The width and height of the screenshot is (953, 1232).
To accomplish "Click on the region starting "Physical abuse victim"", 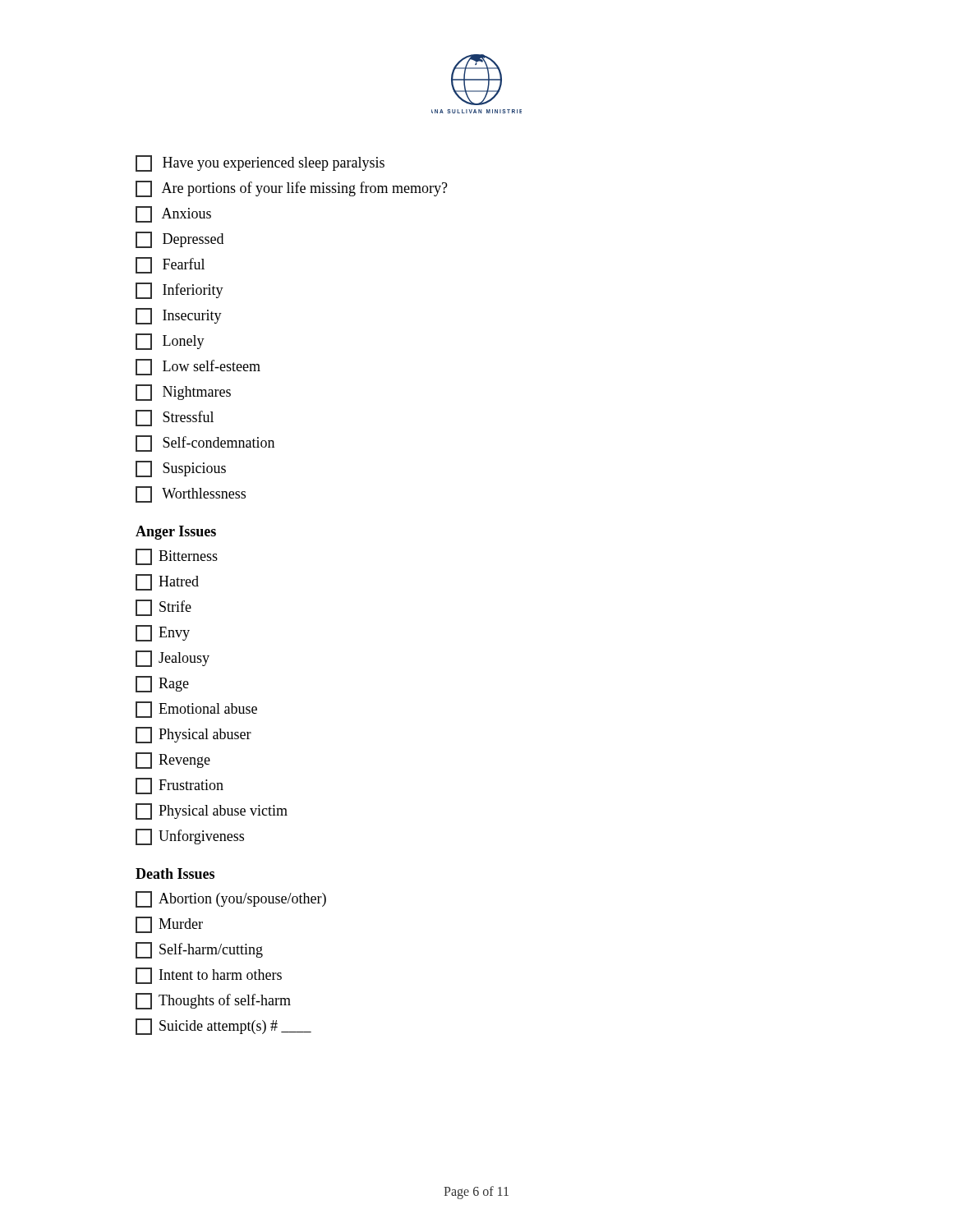I will coord(212,811).
